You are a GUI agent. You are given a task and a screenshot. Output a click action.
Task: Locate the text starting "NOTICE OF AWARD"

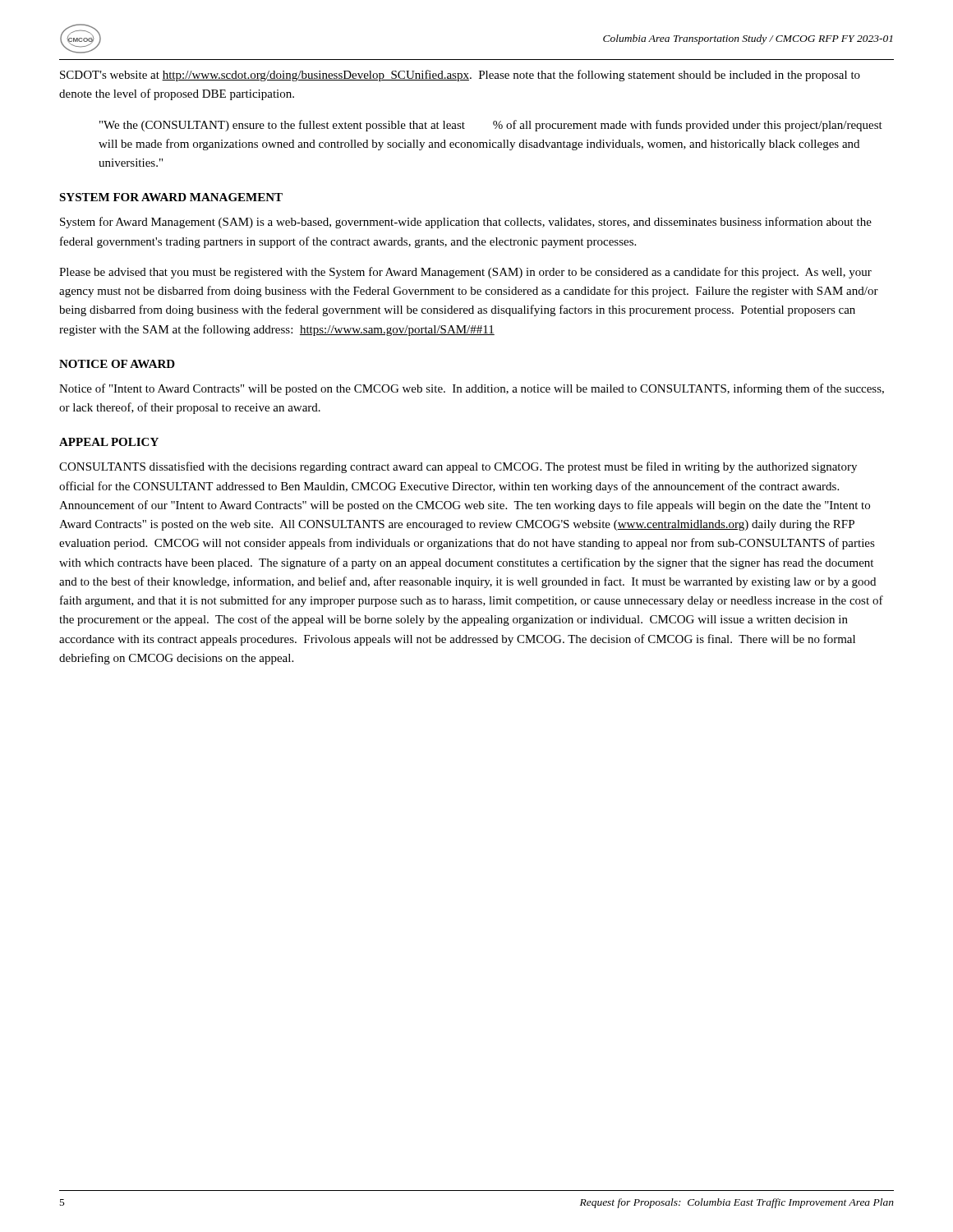(x=117, y=364)
